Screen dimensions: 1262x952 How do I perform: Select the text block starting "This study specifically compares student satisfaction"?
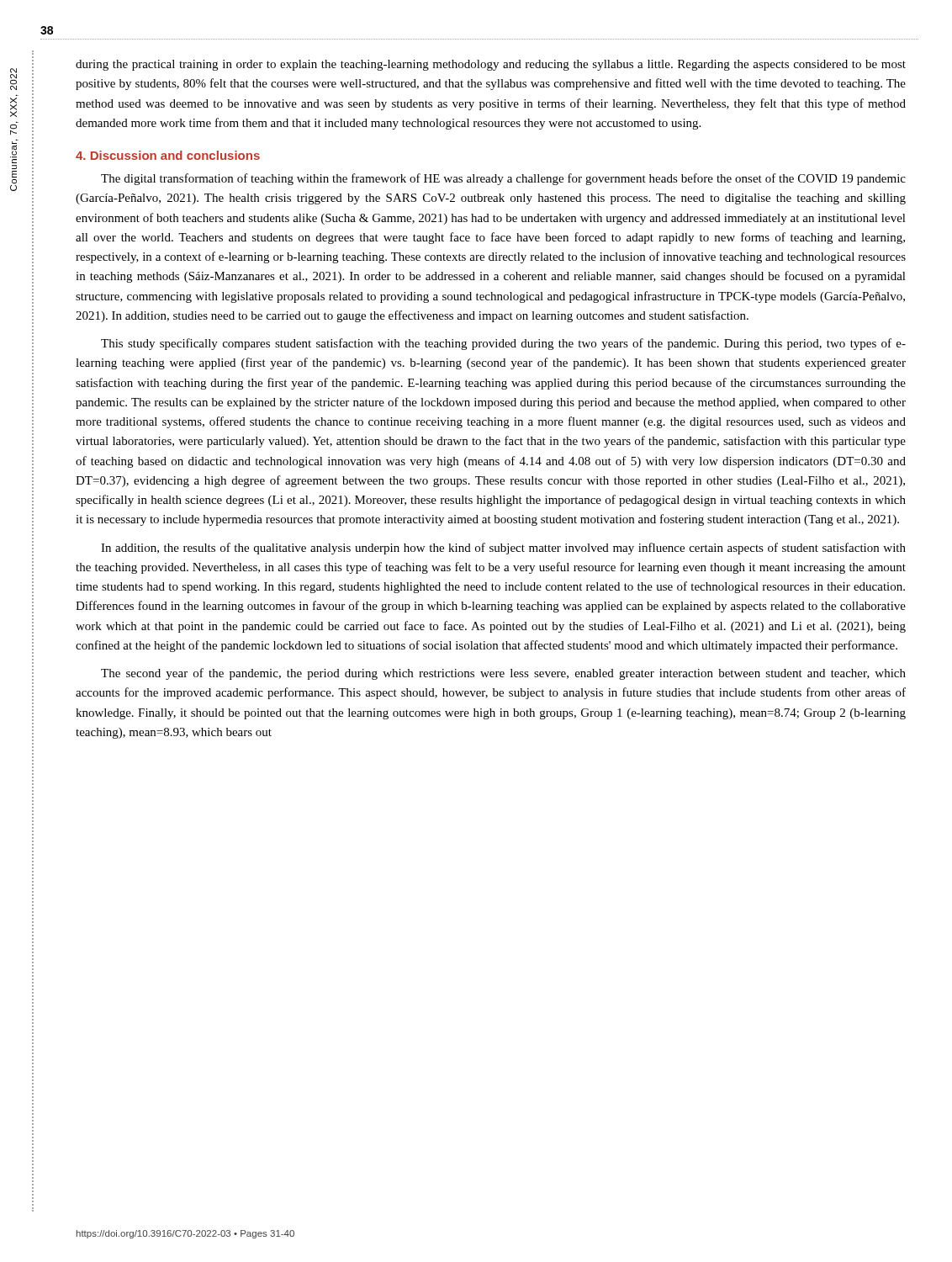(x=491, y=431)
